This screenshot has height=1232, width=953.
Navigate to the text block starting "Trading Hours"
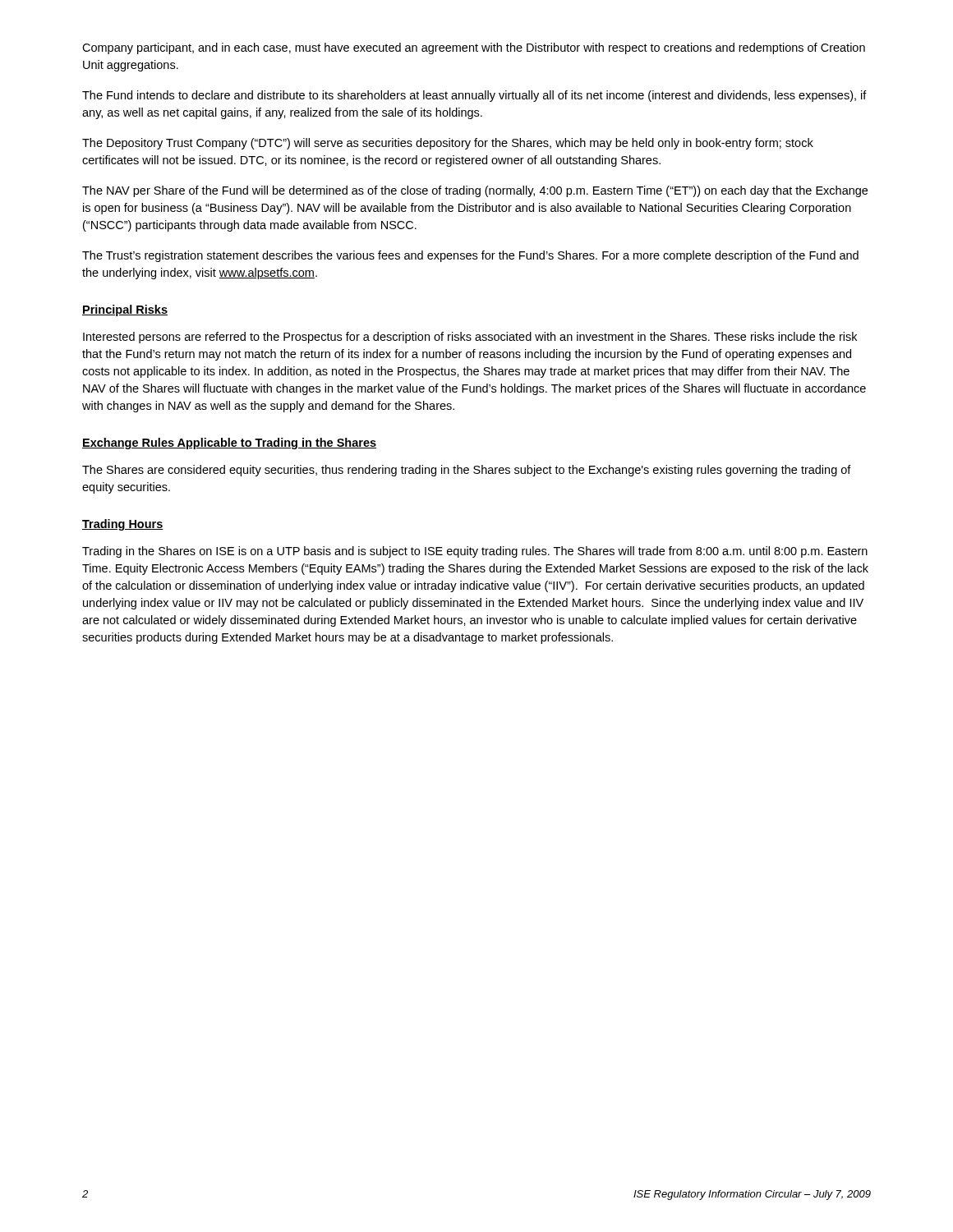pyautogui.click(x=123, y=524)
